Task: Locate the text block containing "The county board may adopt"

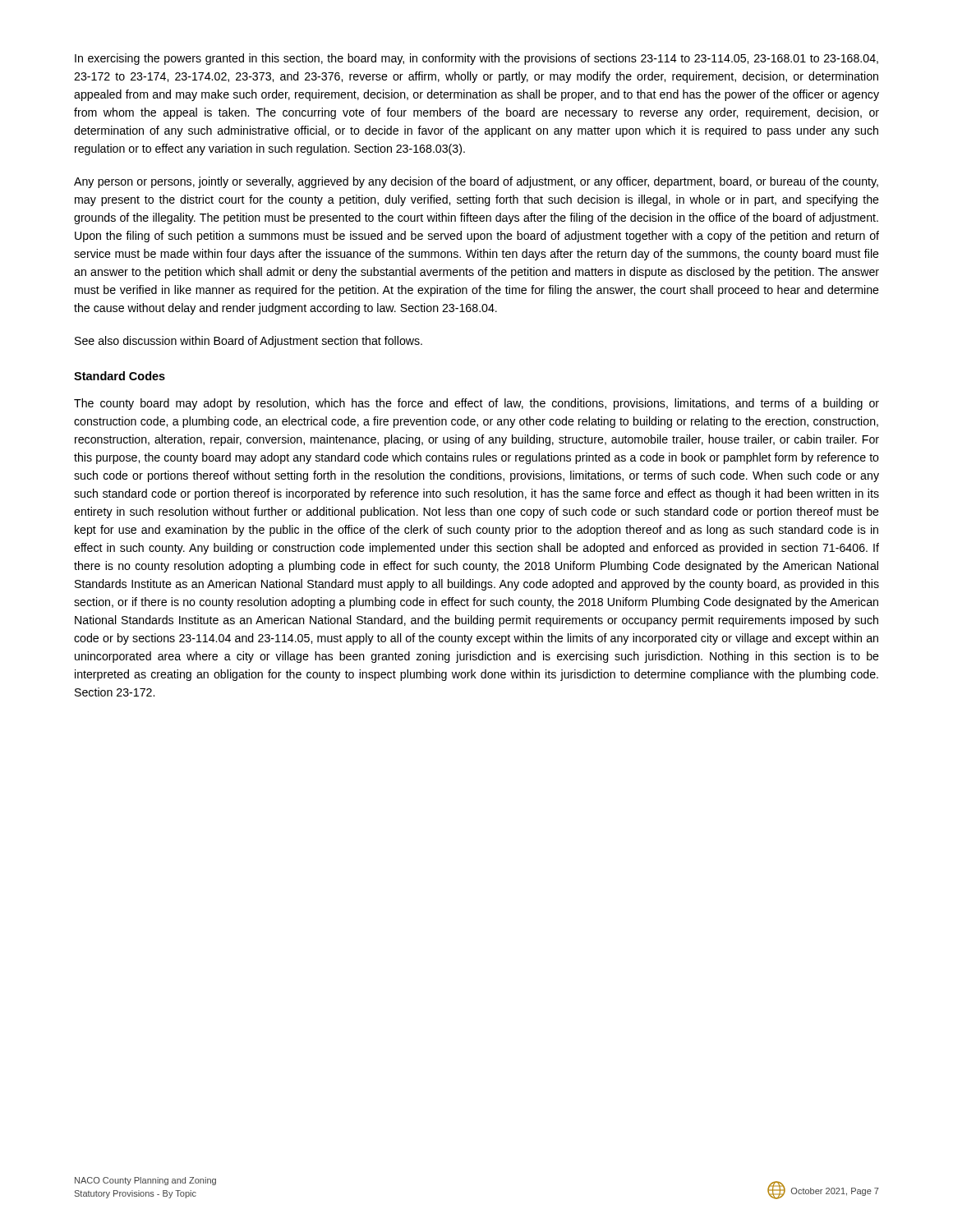Action: coord(476,548)
